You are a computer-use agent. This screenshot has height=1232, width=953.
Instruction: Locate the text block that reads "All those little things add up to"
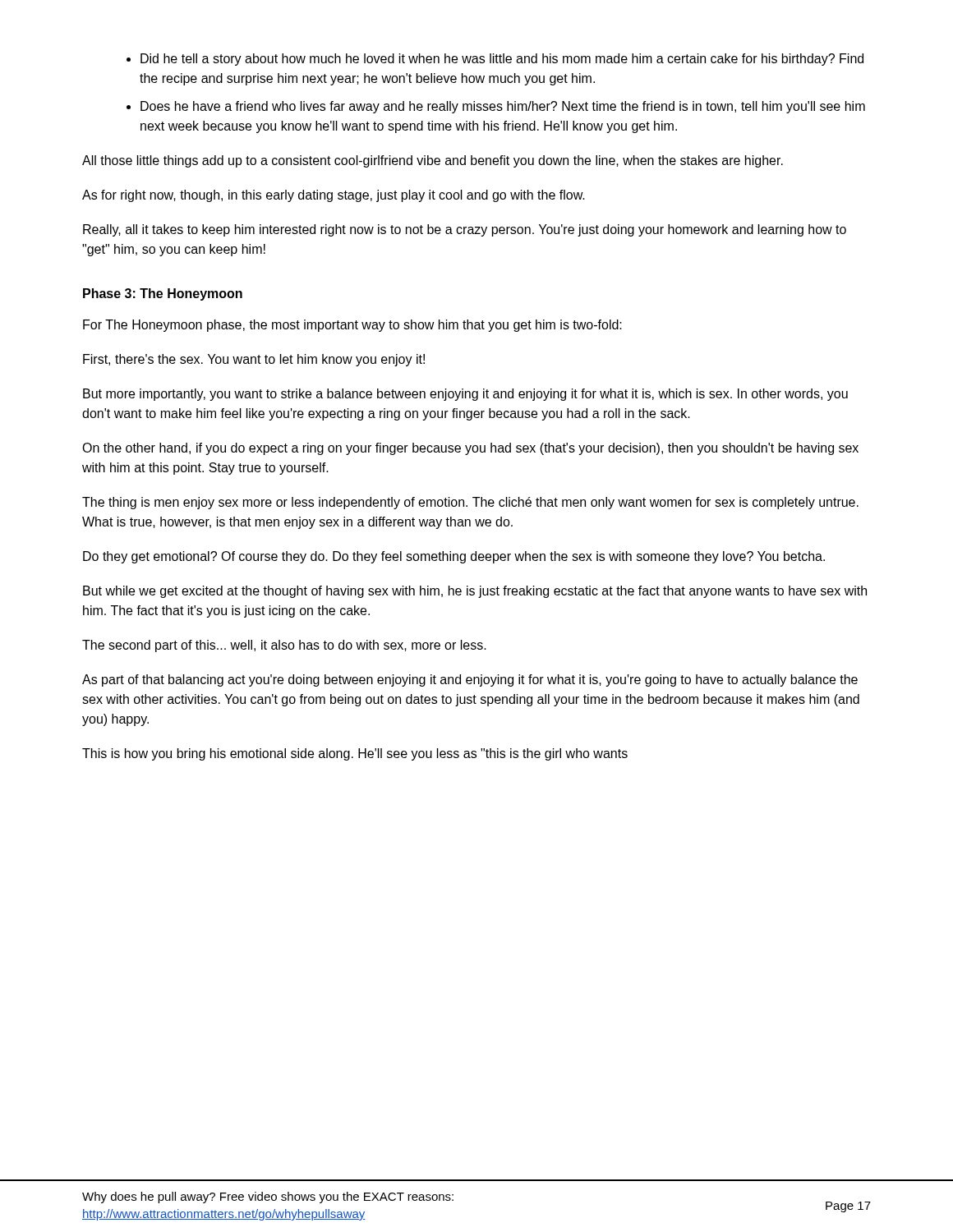pyautogui.click(x=433, y=161)
